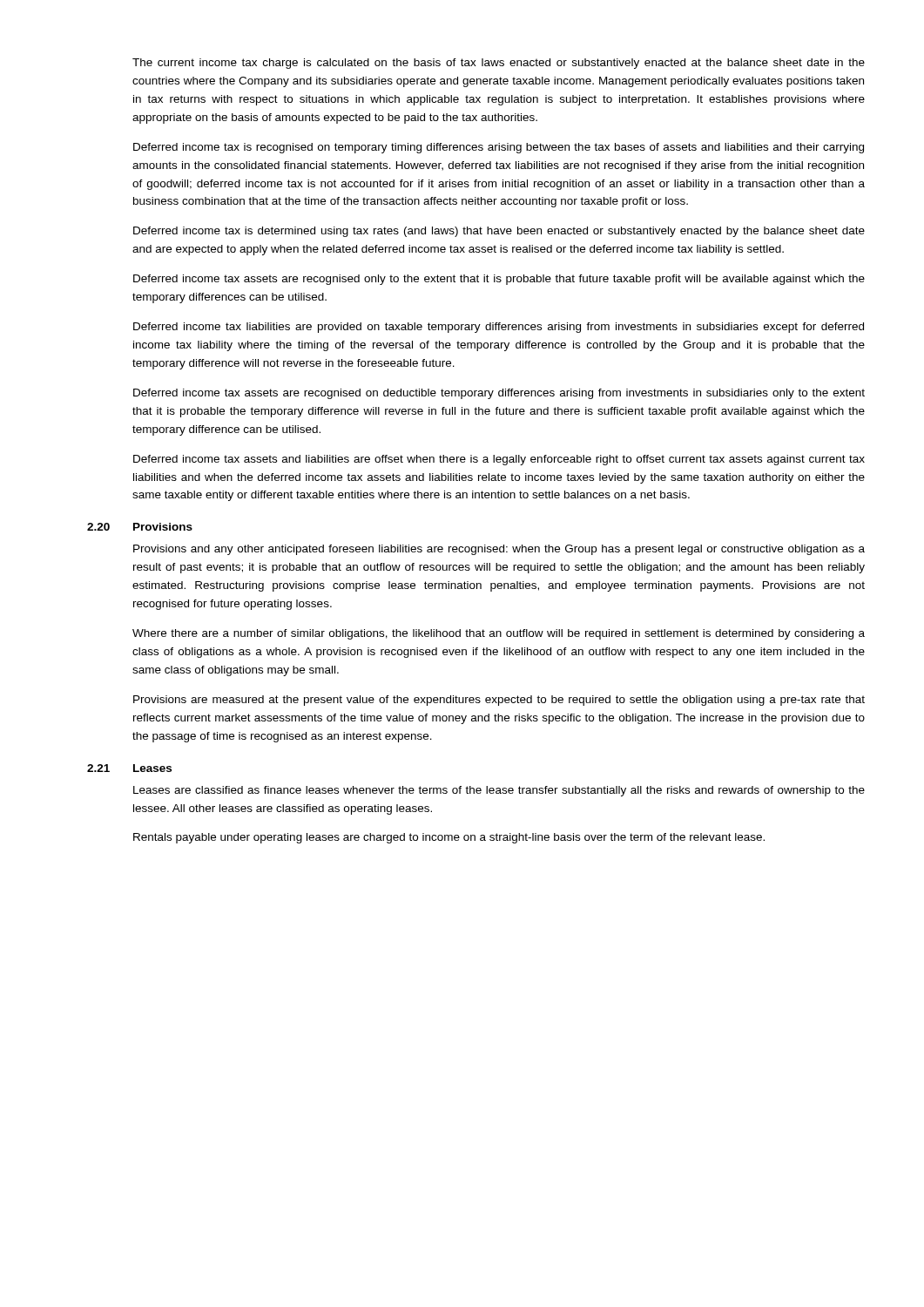Select the text block that says "Deferred income tax assets are recognised on"
Viewport: 924px width, 1307px height.
coord(499,411)
